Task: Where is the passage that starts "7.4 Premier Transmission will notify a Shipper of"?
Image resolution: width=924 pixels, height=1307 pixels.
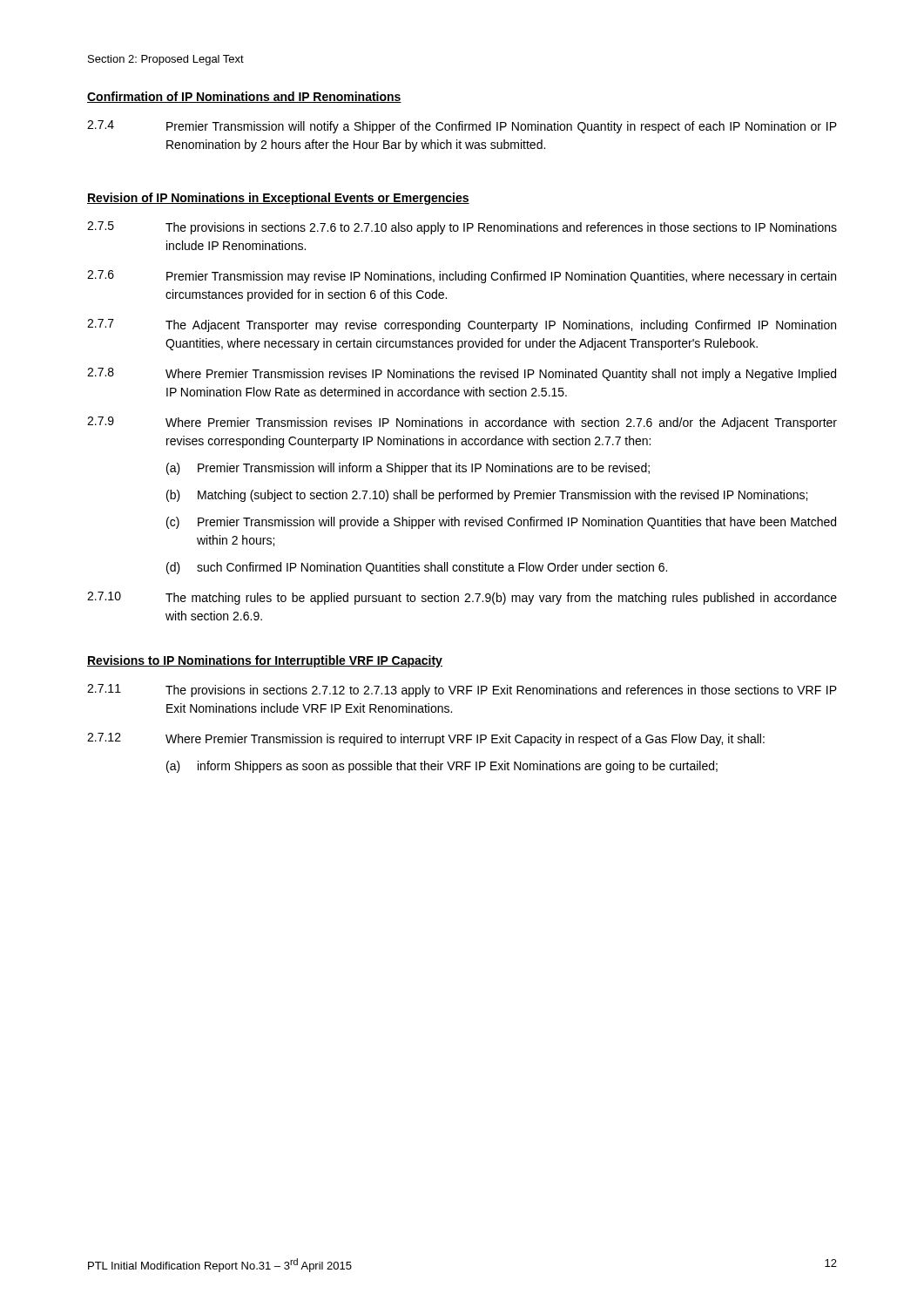Action: pyautogui.click(x=462, y=136)
